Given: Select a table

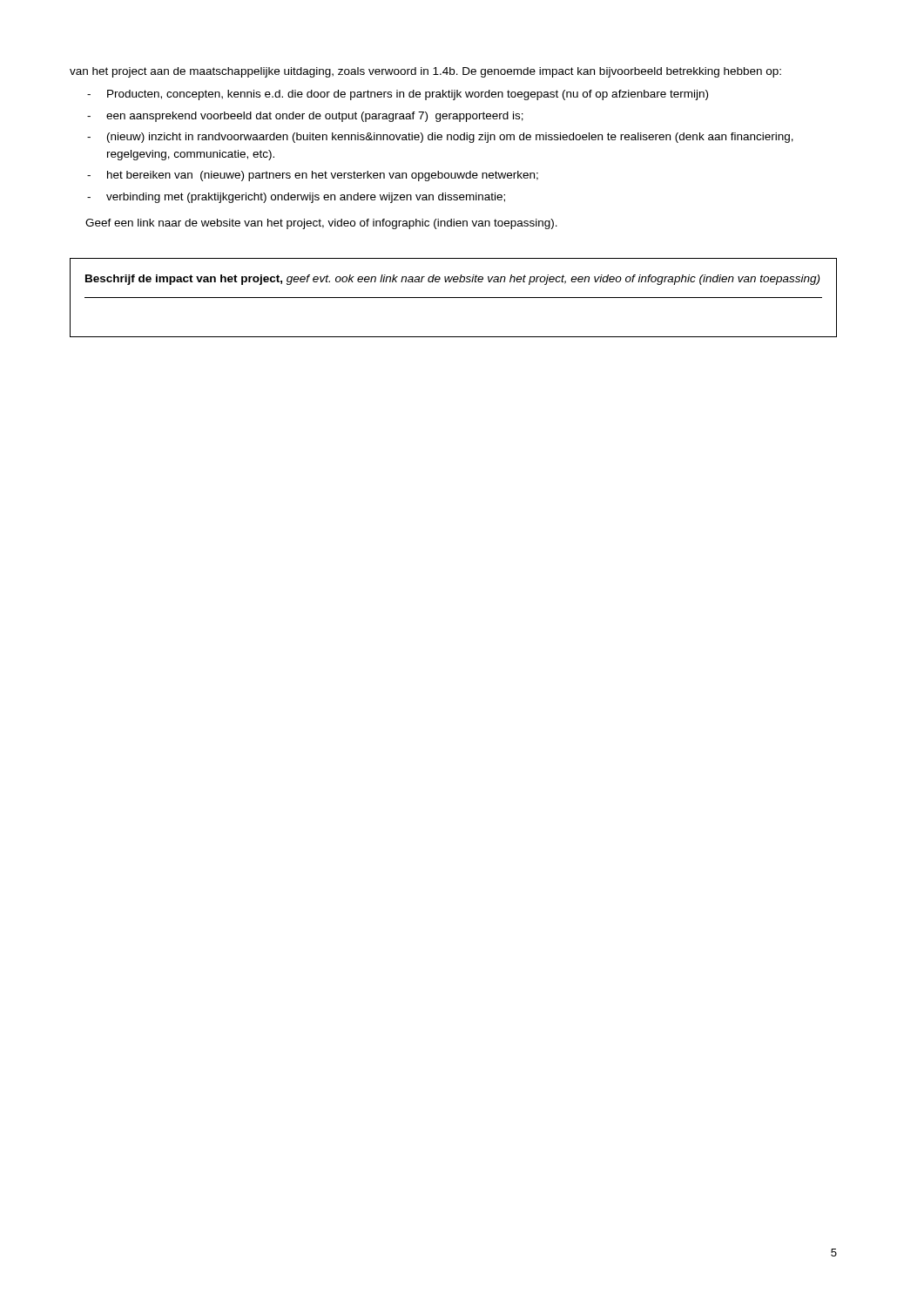Looking at the screenshot, I should click(x=453, y=297).
